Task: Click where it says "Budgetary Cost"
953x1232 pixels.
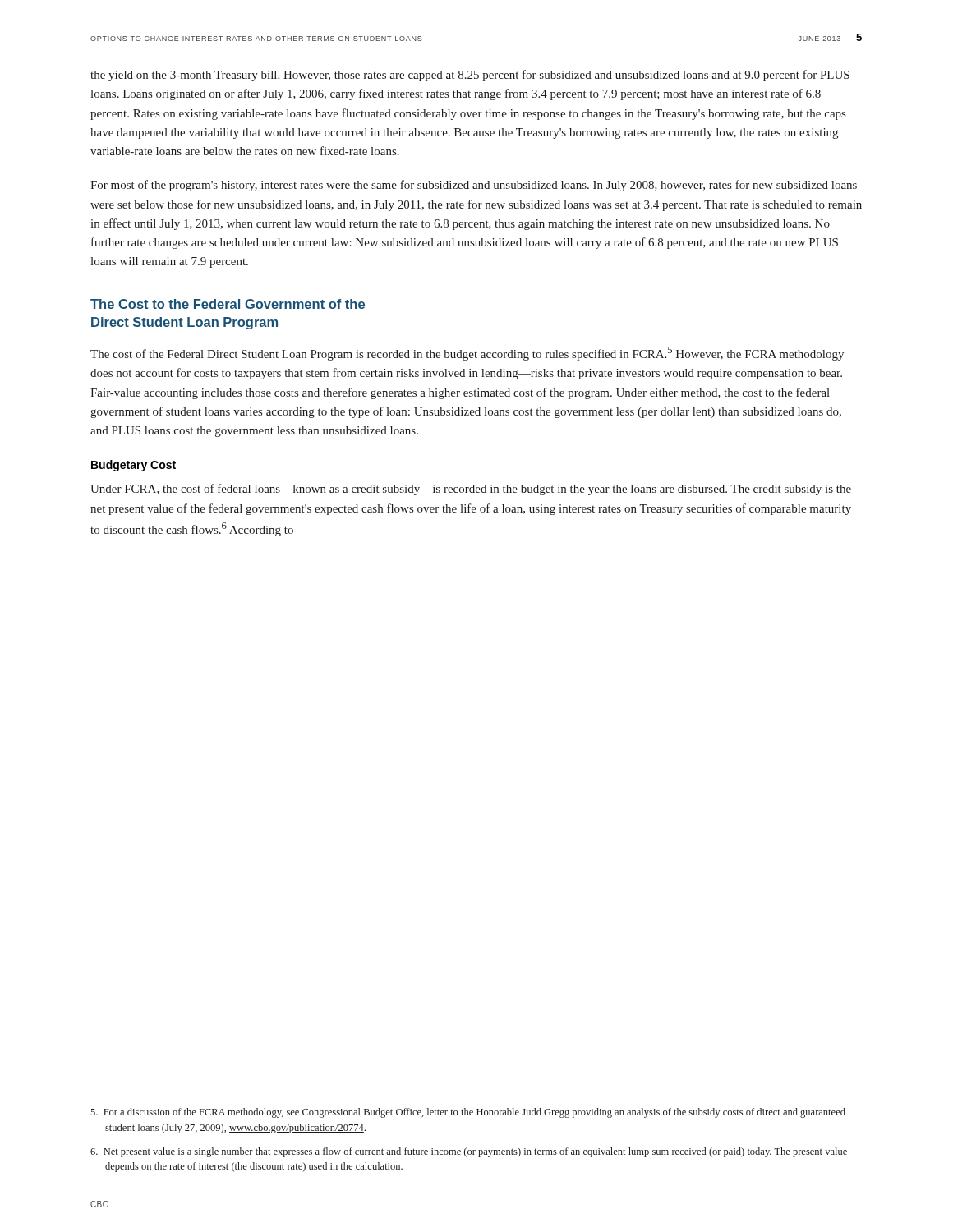Action: pyautogui.click(x=133, y=465)
